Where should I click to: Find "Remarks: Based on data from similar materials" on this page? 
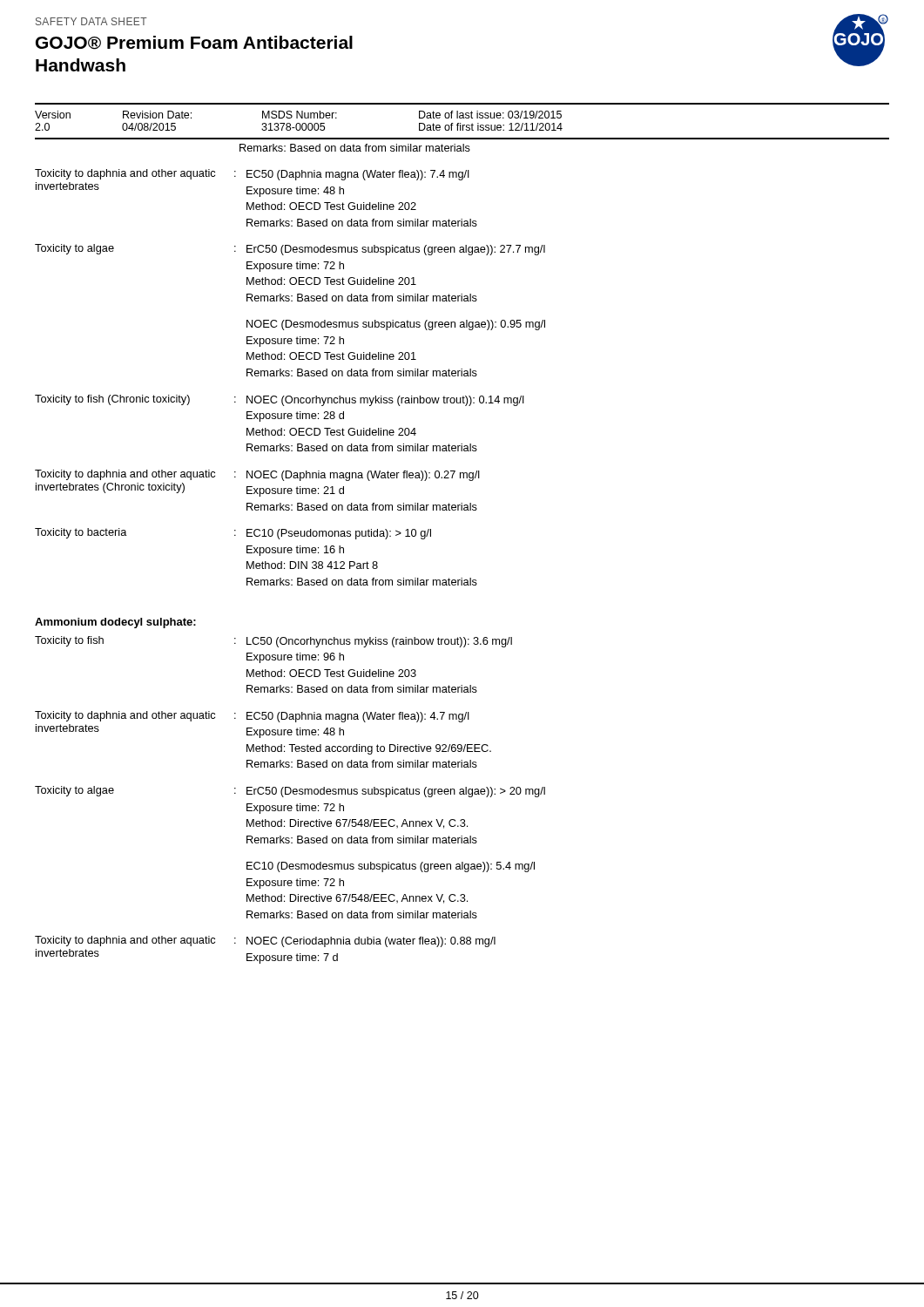354,148
